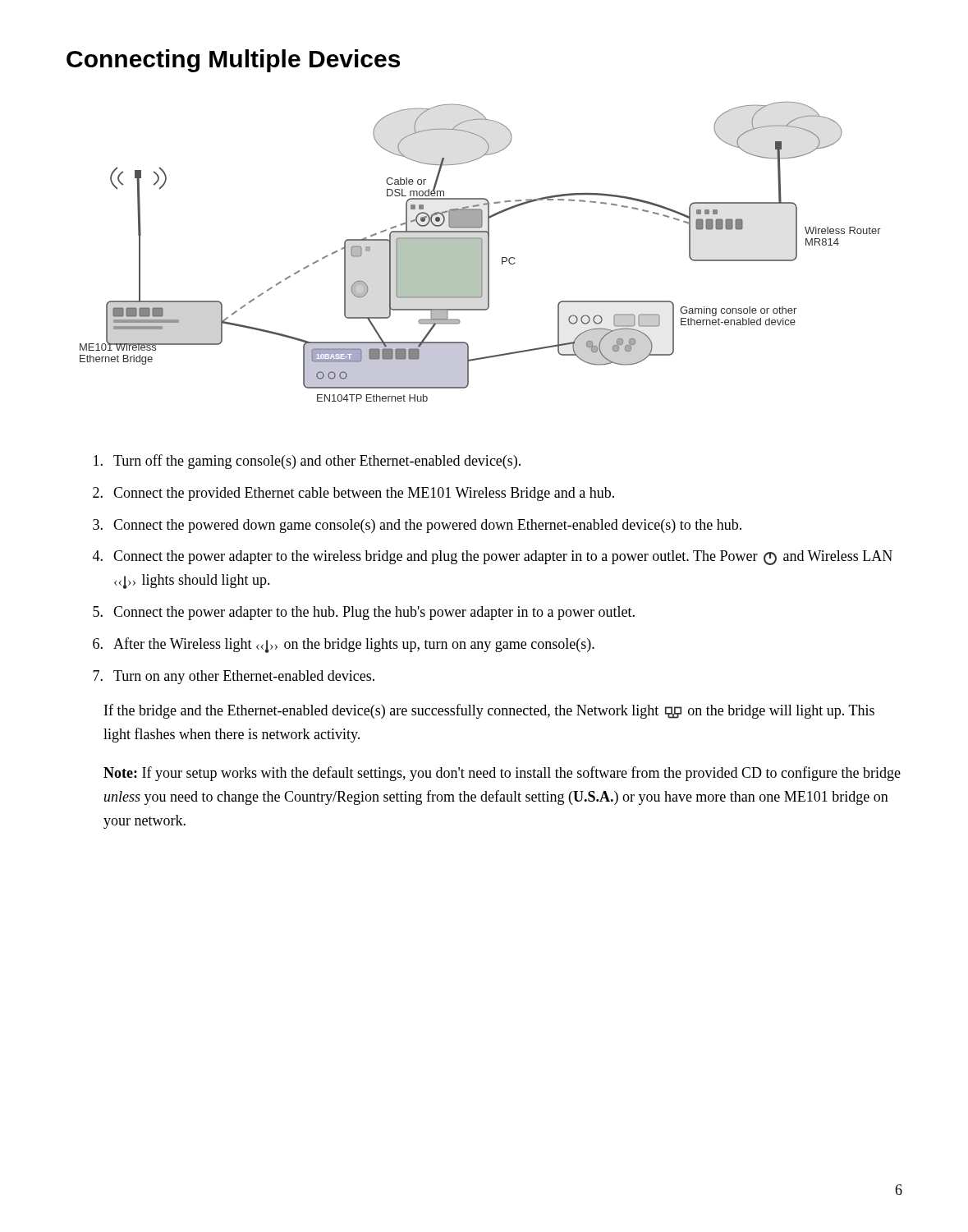Screen dimensions: 1232x968
Task: Click the passage that begins "2. Connect the provided Ethernet"
Action: point(484,493)
